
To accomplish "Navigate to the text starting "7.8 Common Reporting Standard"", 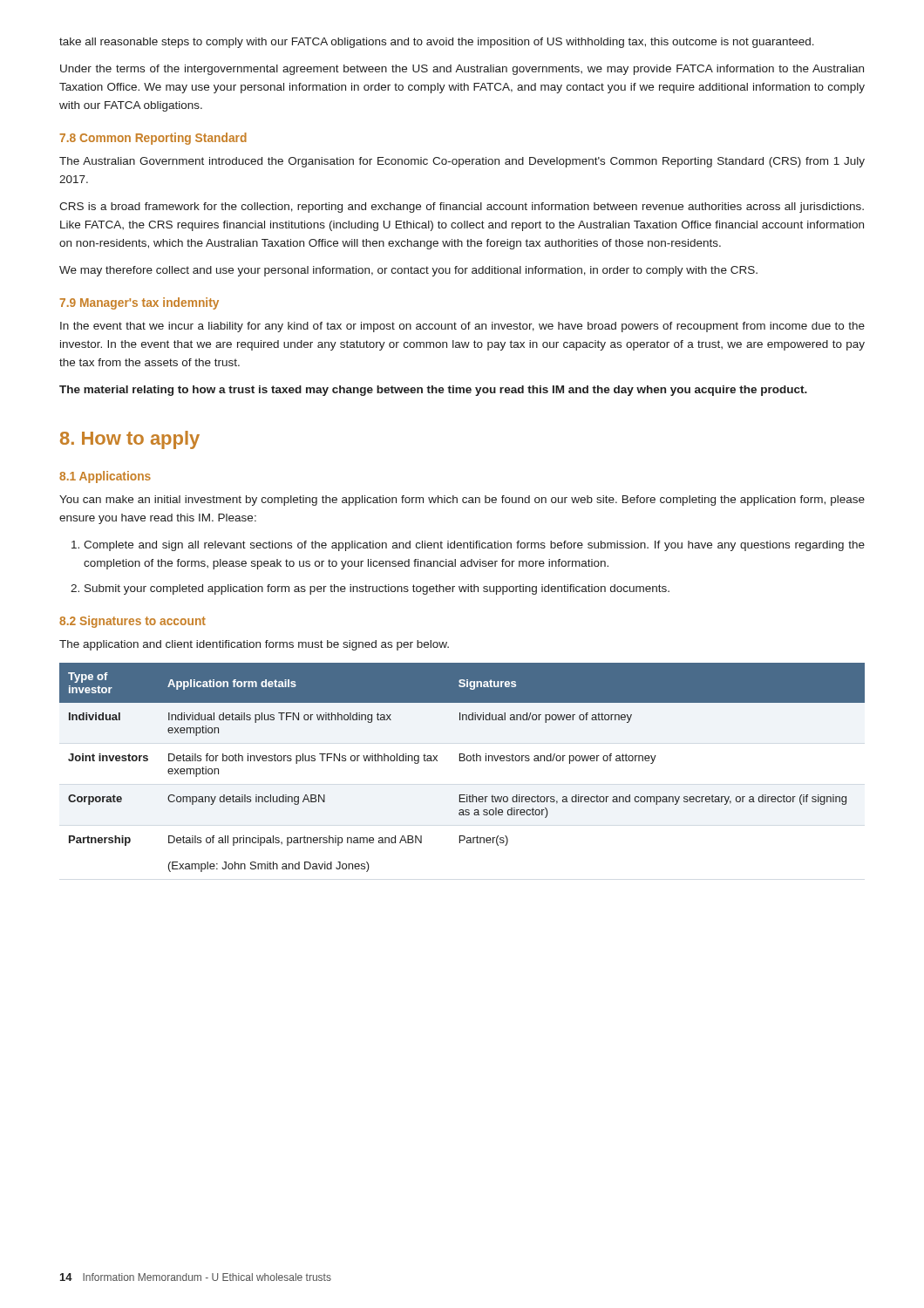I will (x=153, y=139).
